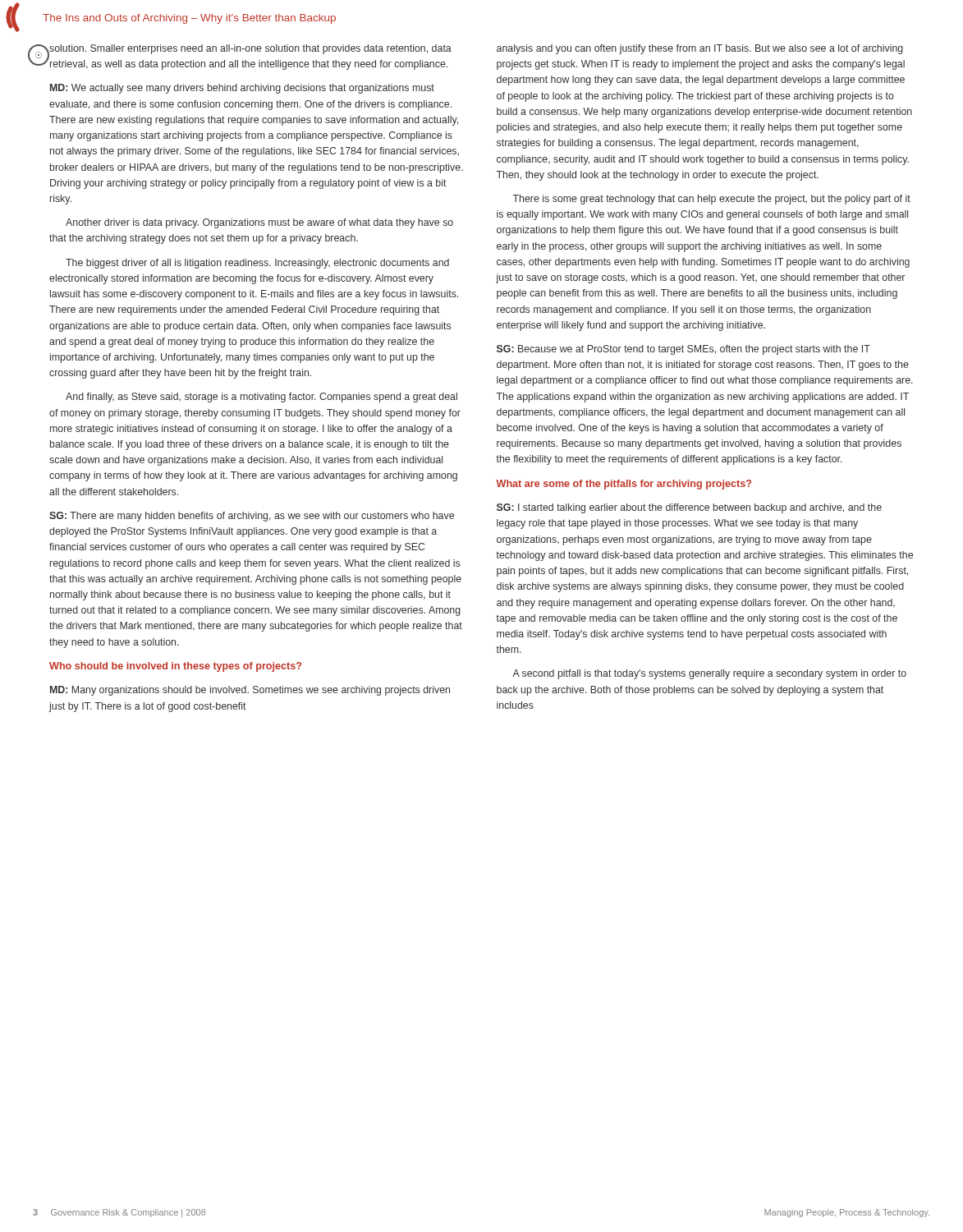Where is the passage that starts "SG: There are many"?
This screenshot has width=963, height=1232.
258,579
